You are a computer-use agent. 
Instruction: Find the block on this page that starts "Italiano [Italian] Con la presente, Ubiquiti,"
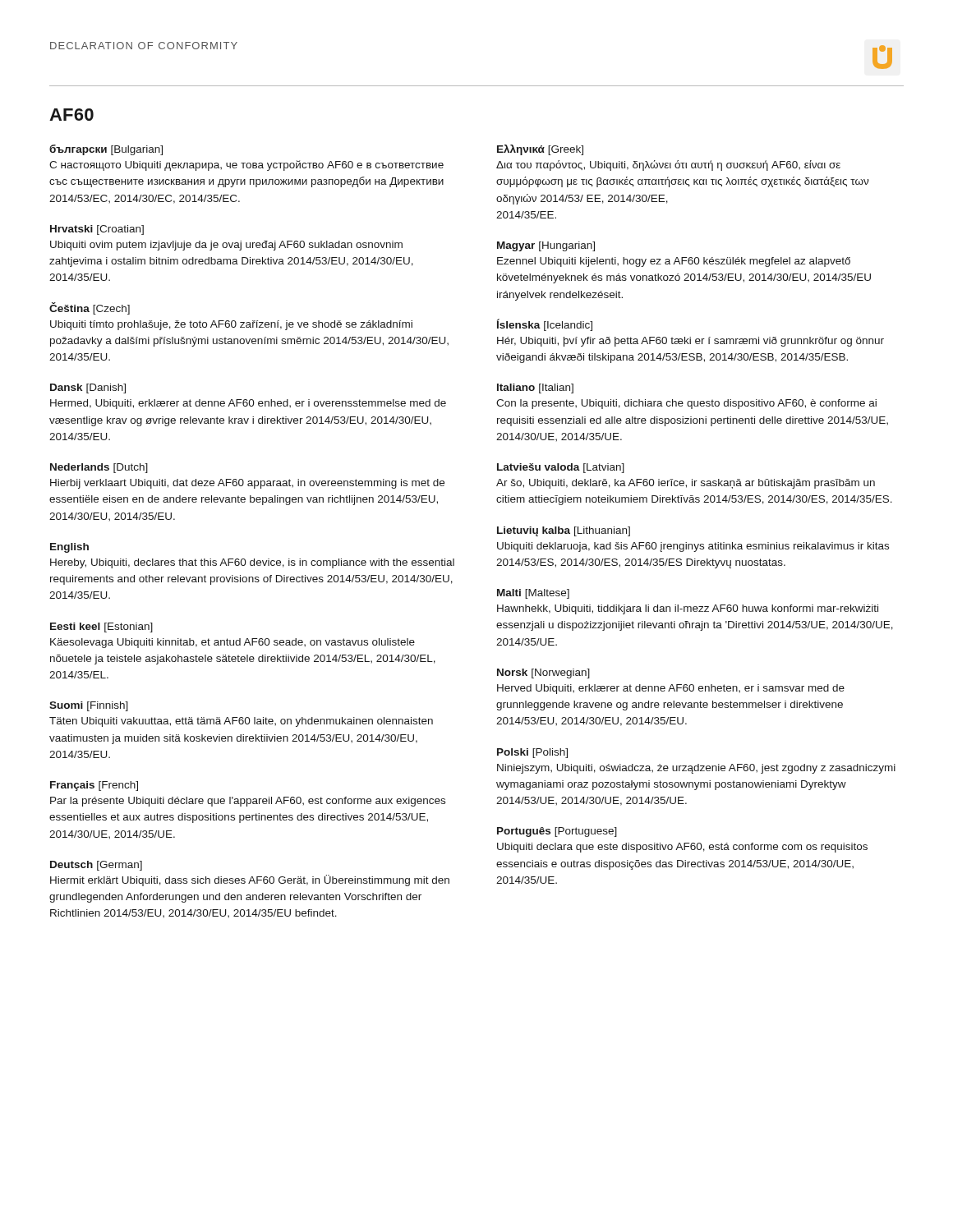700,413
